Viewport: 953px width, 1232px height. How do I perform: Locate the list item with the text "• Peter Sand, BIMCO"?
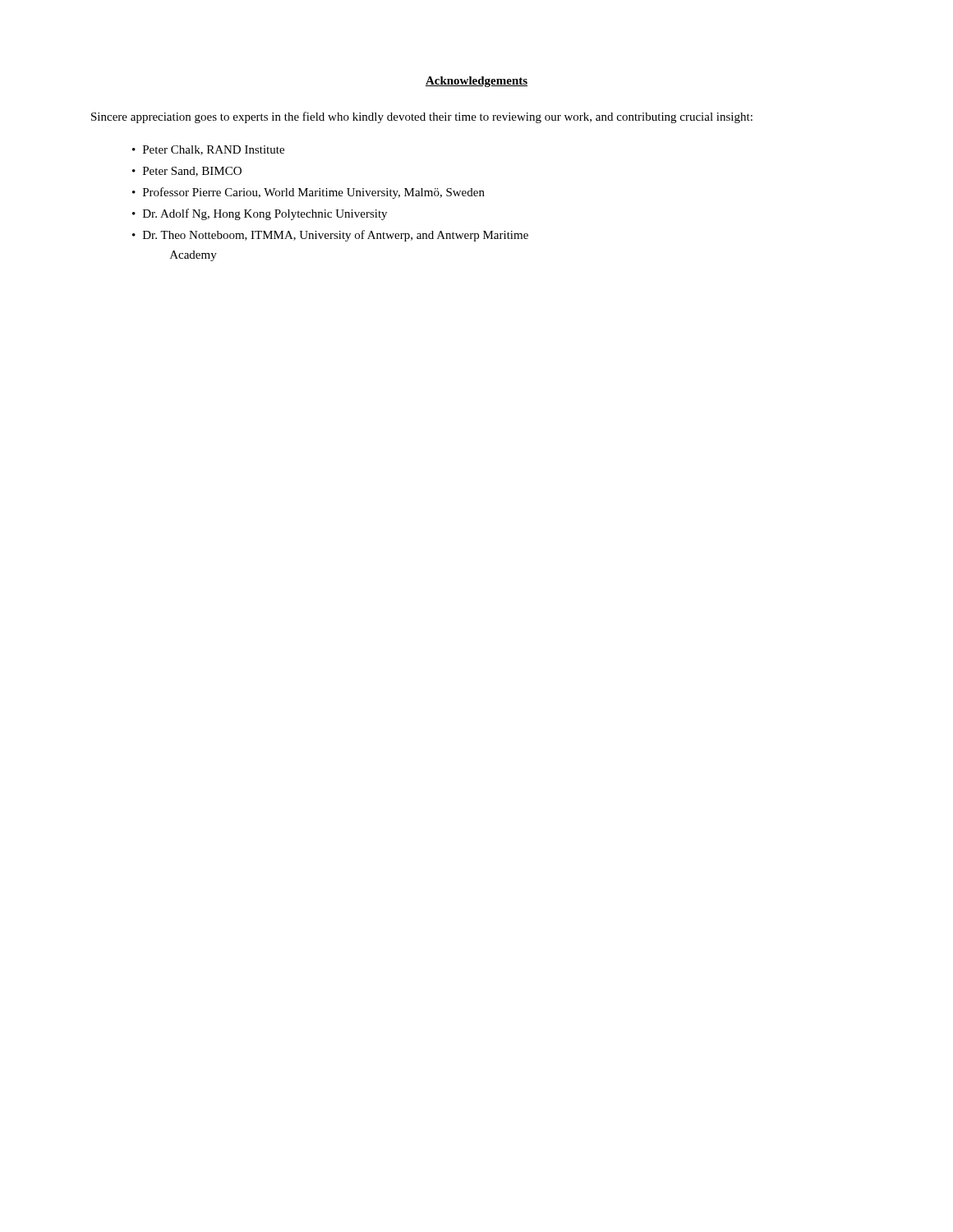(x=187, y=170)
